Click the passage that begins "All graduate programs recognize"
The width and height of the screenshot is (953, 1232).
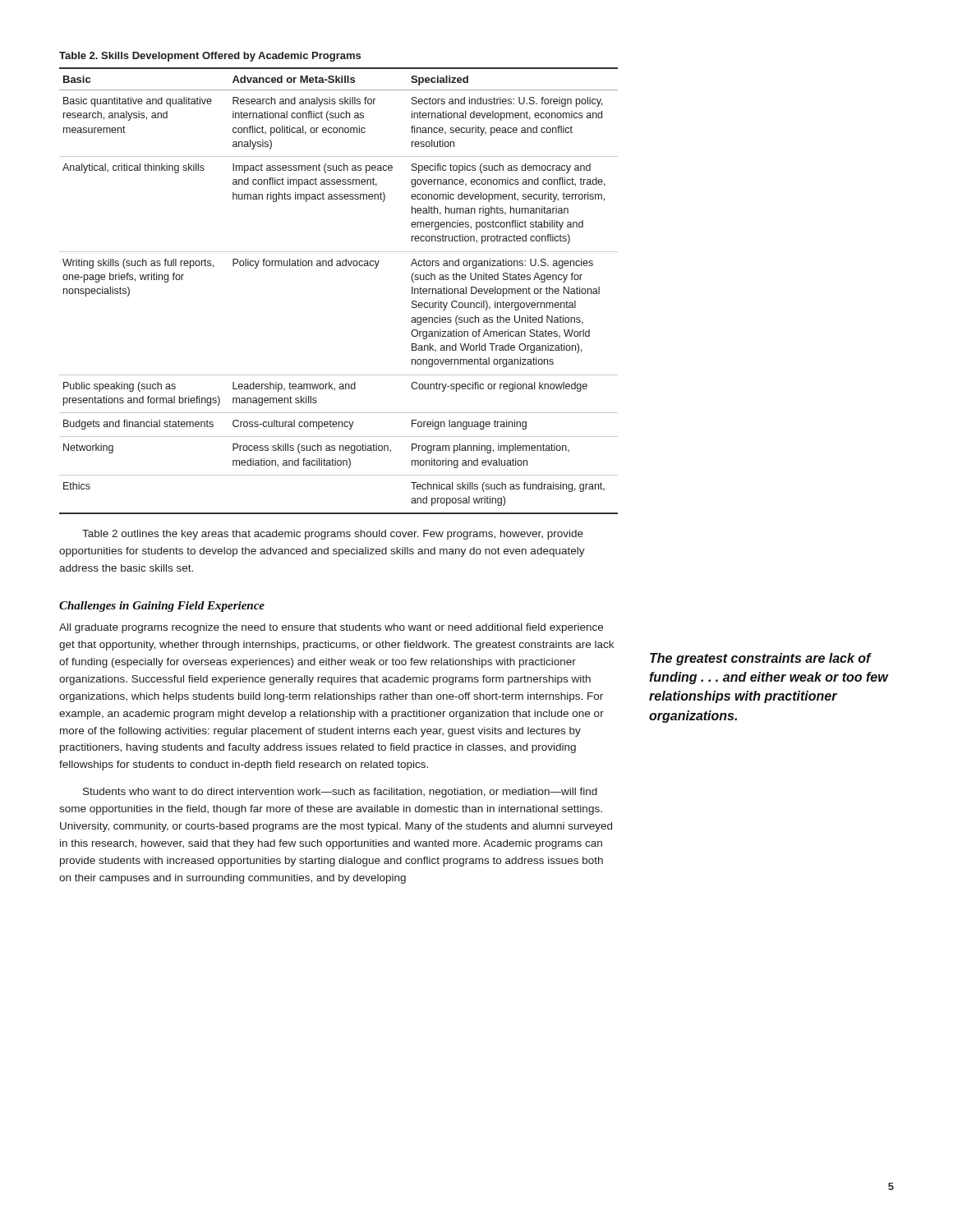point(337,696)
